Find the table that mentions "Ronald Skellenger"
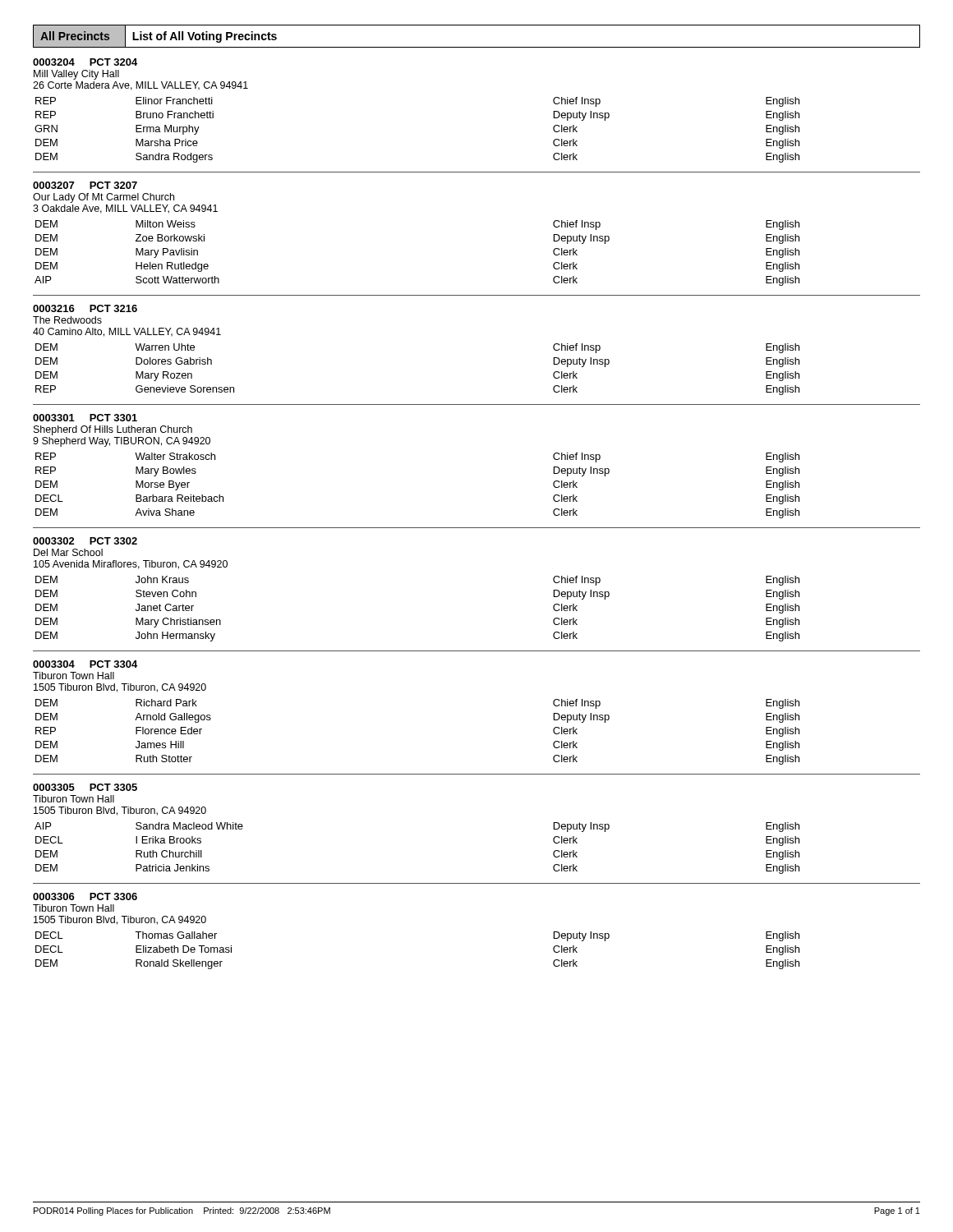Image resolution: width=953 pixels, height=1232 pixels. tap(476, 930)
